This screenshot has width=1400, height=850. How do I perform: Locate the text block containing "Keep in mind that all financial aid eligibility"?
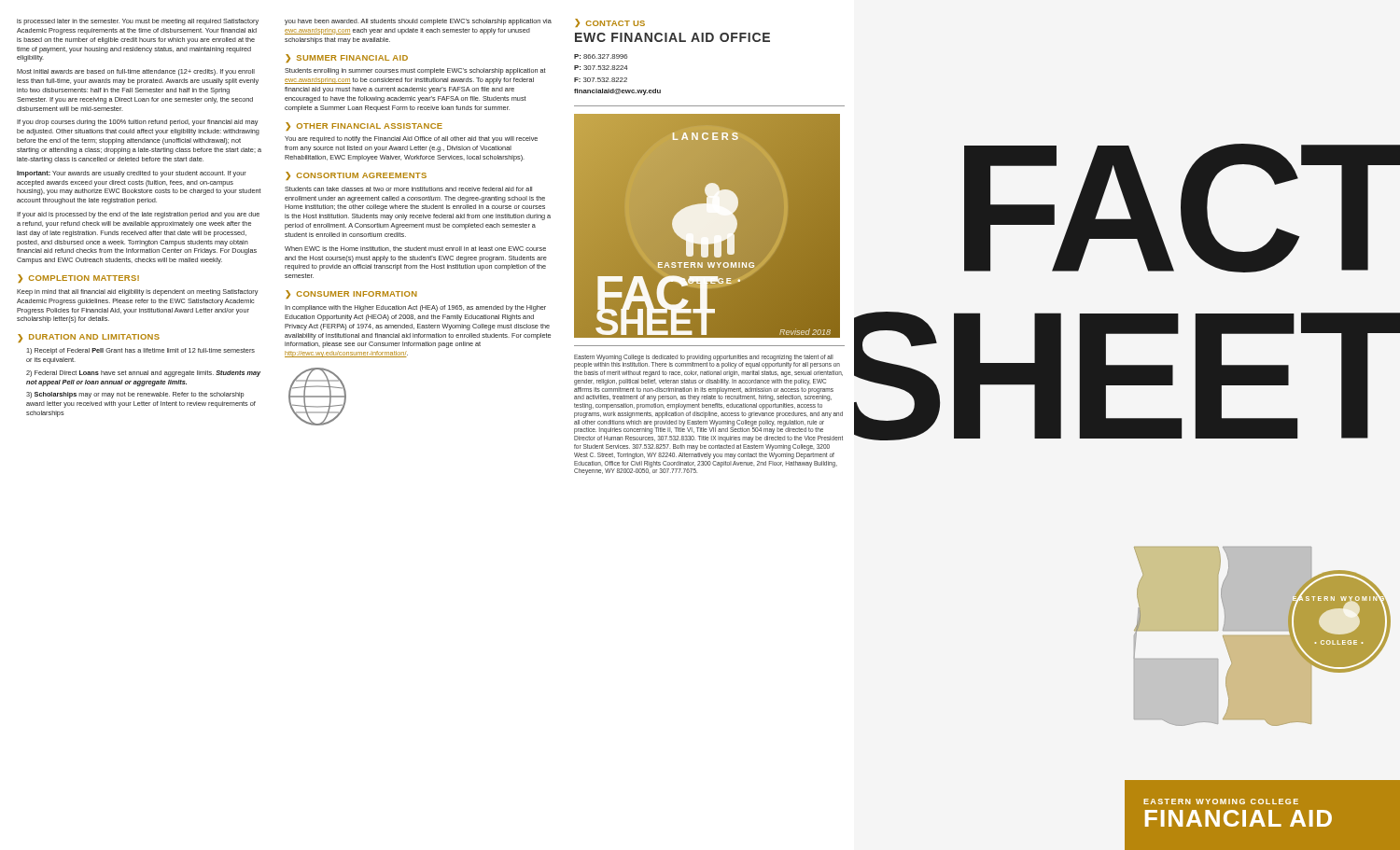click(140, 306)
